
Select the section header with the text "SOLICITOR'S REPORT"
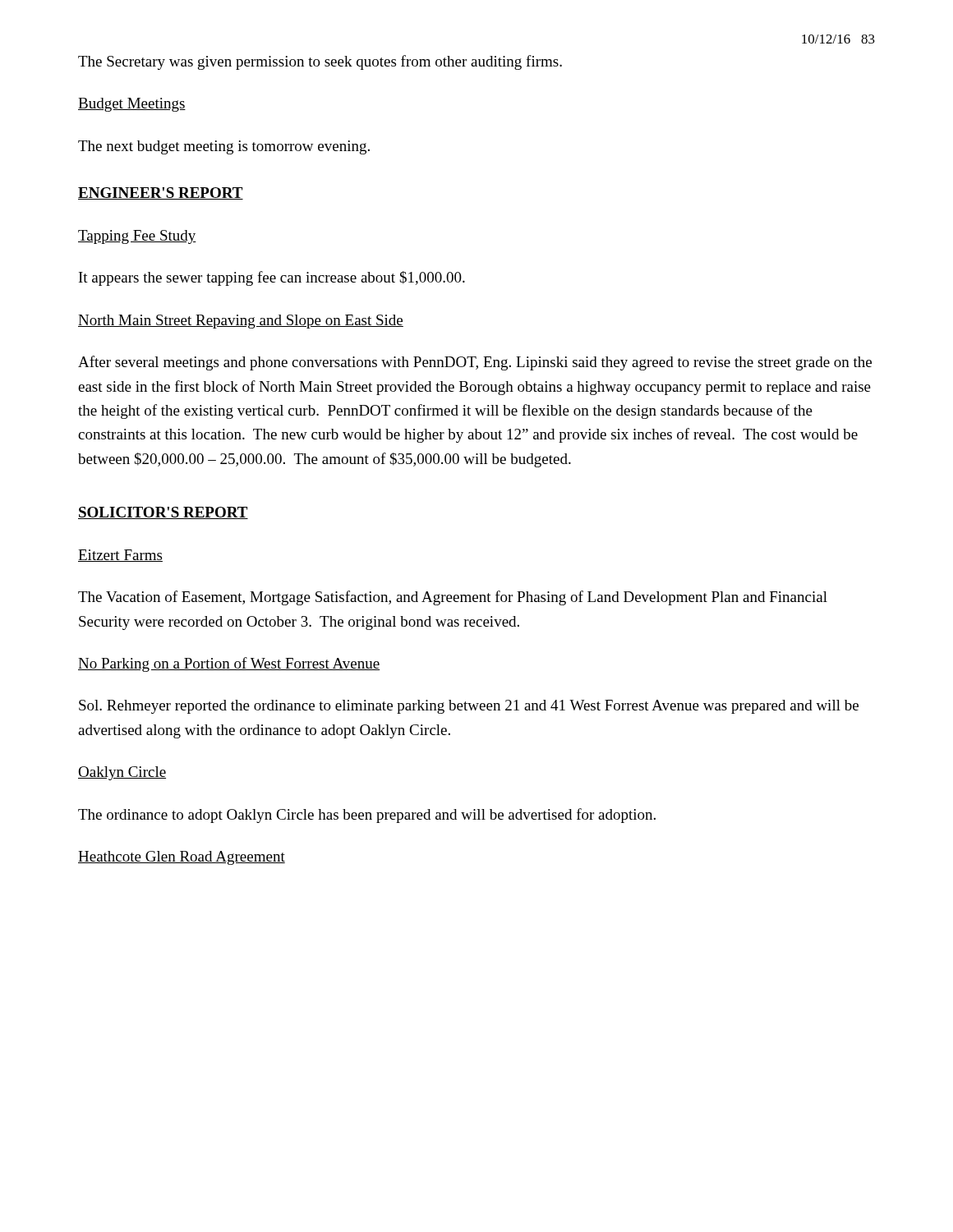[x=163, y=512]
